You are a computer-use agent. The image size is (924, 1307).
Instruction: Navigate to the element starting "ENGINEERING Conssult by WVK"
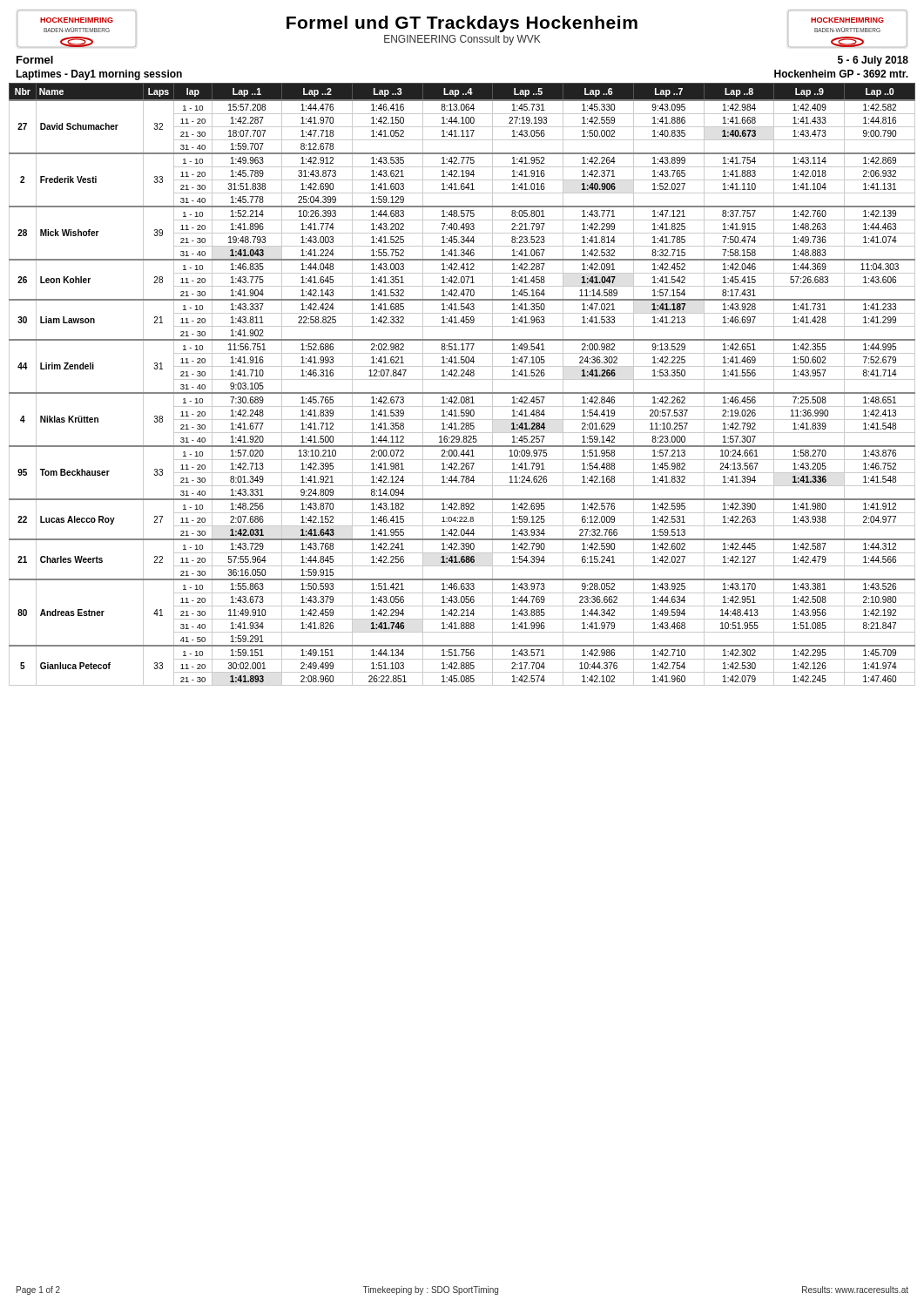pyautogui.click(x=462, y=39)
